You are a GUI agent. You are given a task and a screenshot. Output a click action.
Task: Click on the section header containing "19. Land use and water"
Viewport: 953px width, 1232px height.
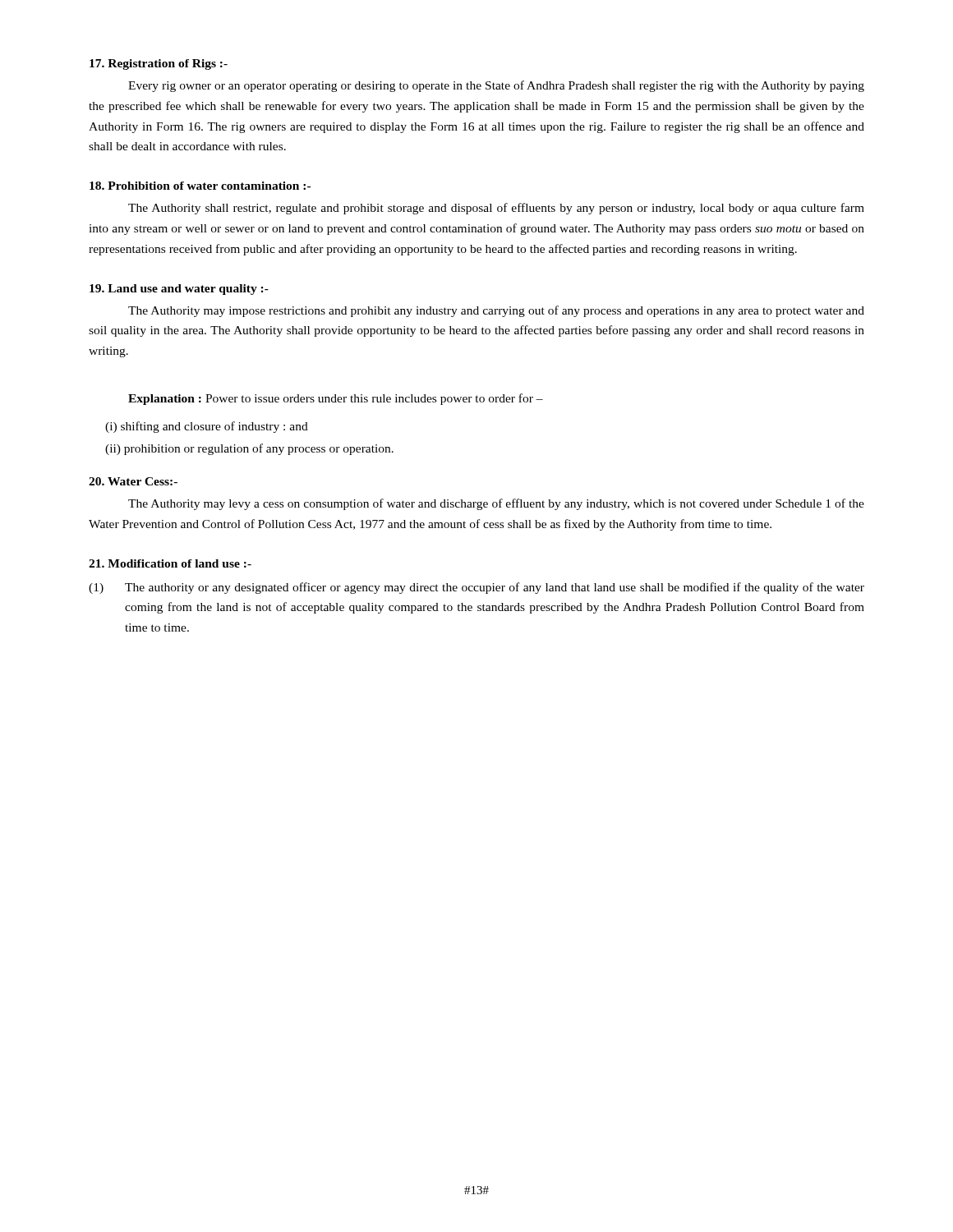tap(179, 288)
